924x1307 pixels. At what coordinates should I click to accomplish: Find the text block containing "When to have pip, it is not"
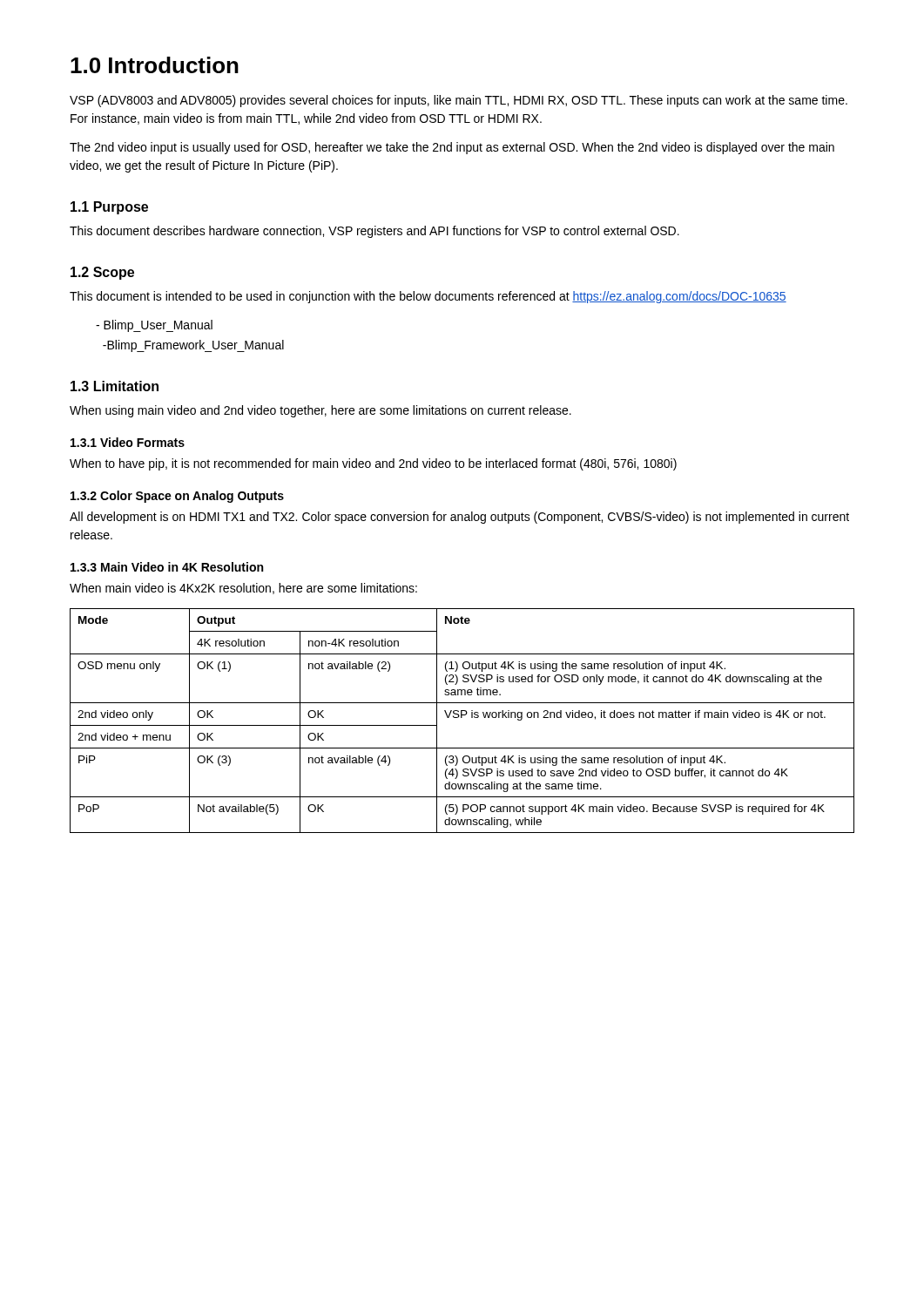[373, 464]
